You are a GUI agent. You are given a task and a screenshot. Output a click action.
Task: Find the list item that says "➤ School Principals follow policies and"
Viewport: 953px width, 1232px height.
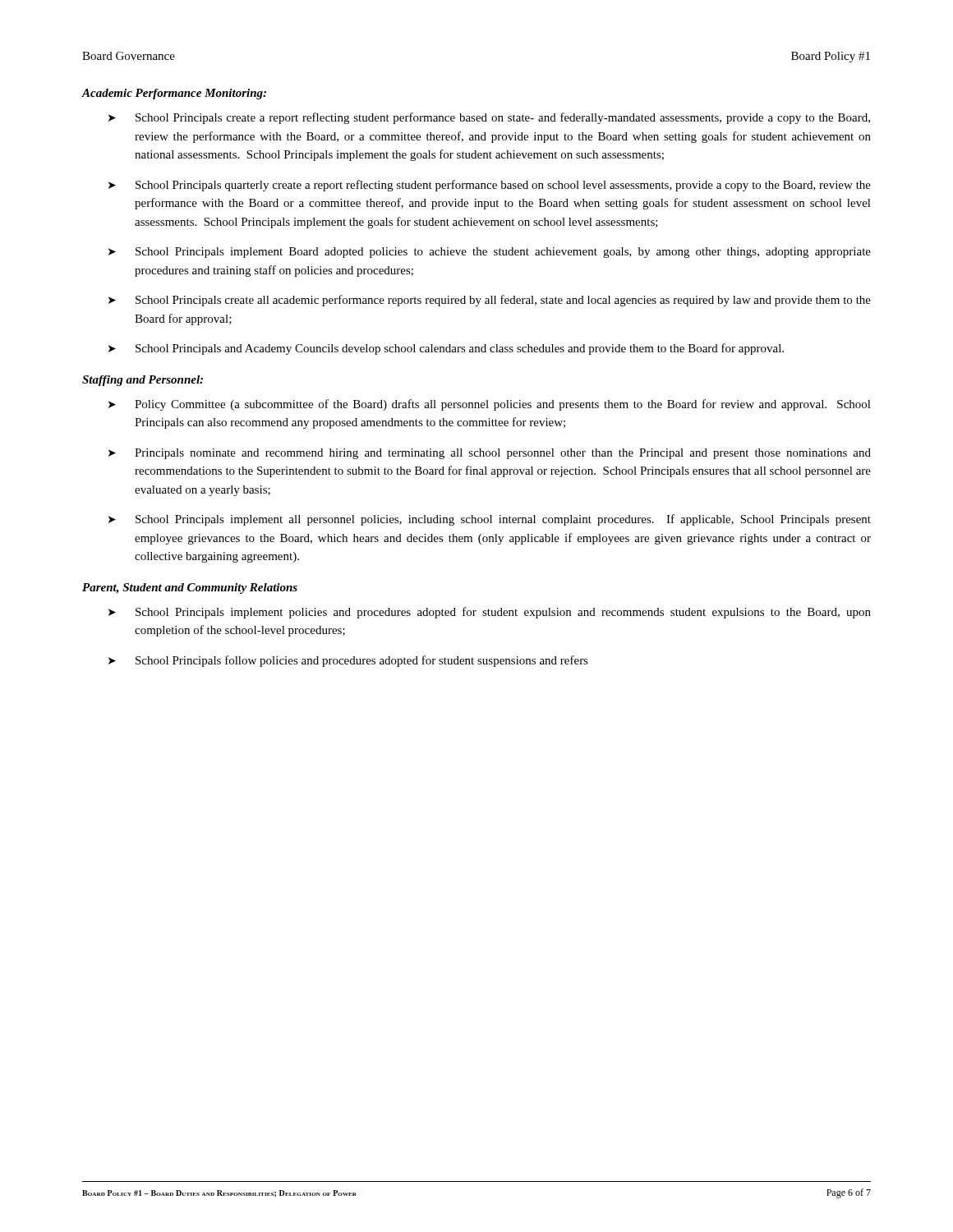pos(489,660)
